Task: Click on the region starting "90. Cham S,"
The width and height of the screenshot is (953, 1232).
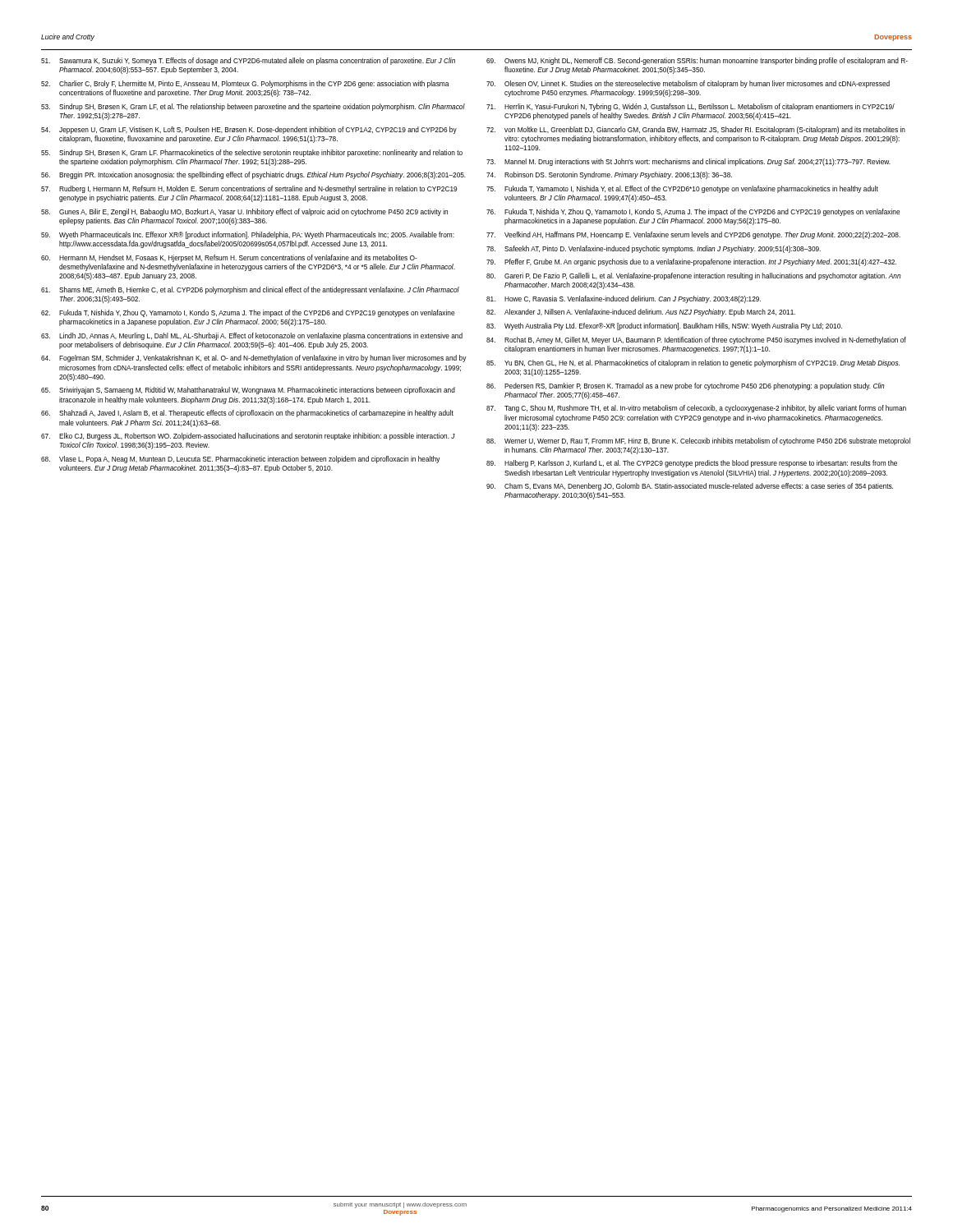Action: click(x=699, y=492)
